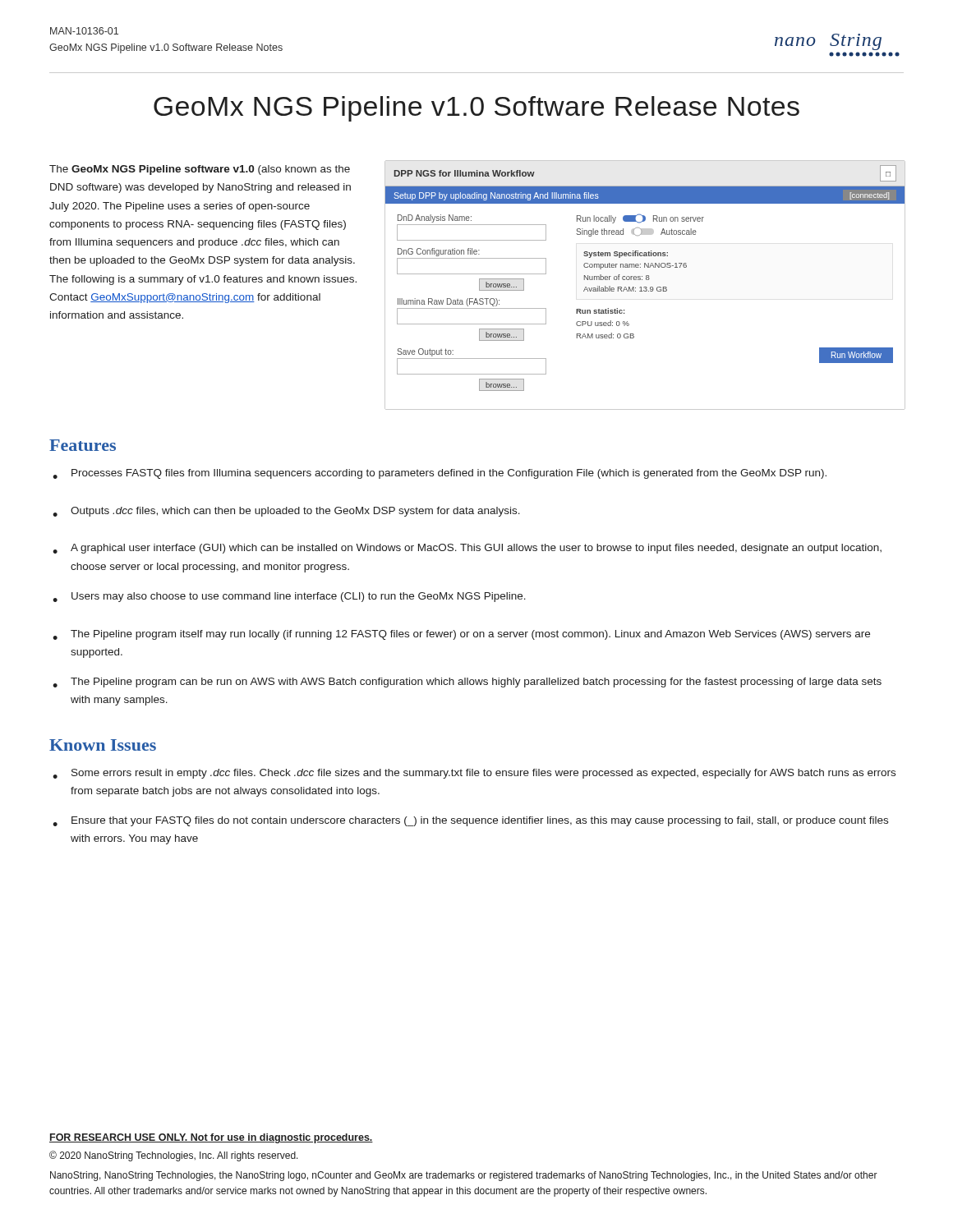953x1232 pixels.
Task: Find the region starting "• Ensure that"
Action: pos(476,830)
